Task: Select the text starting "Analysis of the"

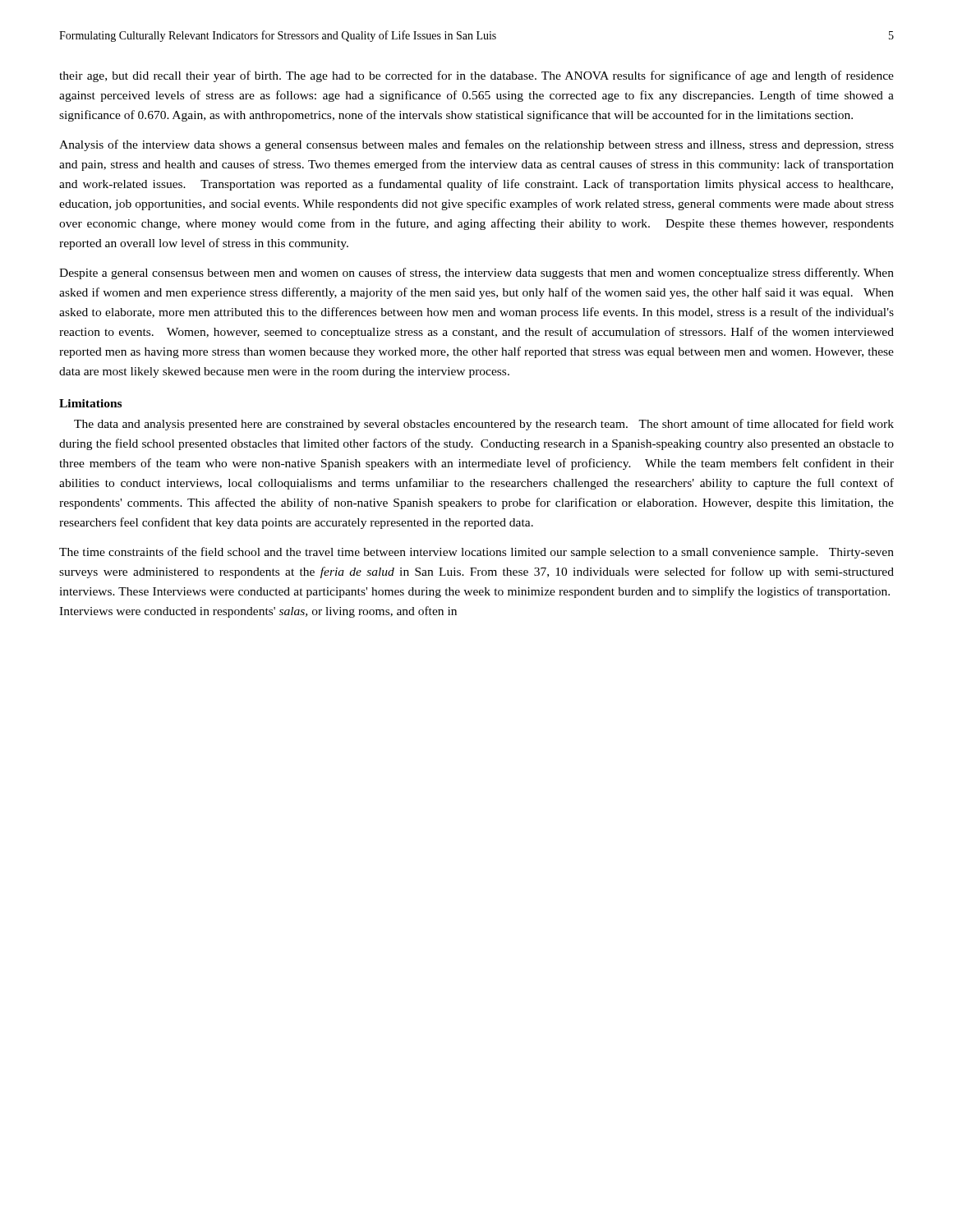Action: pyautogui.click(x=476, y=194)
